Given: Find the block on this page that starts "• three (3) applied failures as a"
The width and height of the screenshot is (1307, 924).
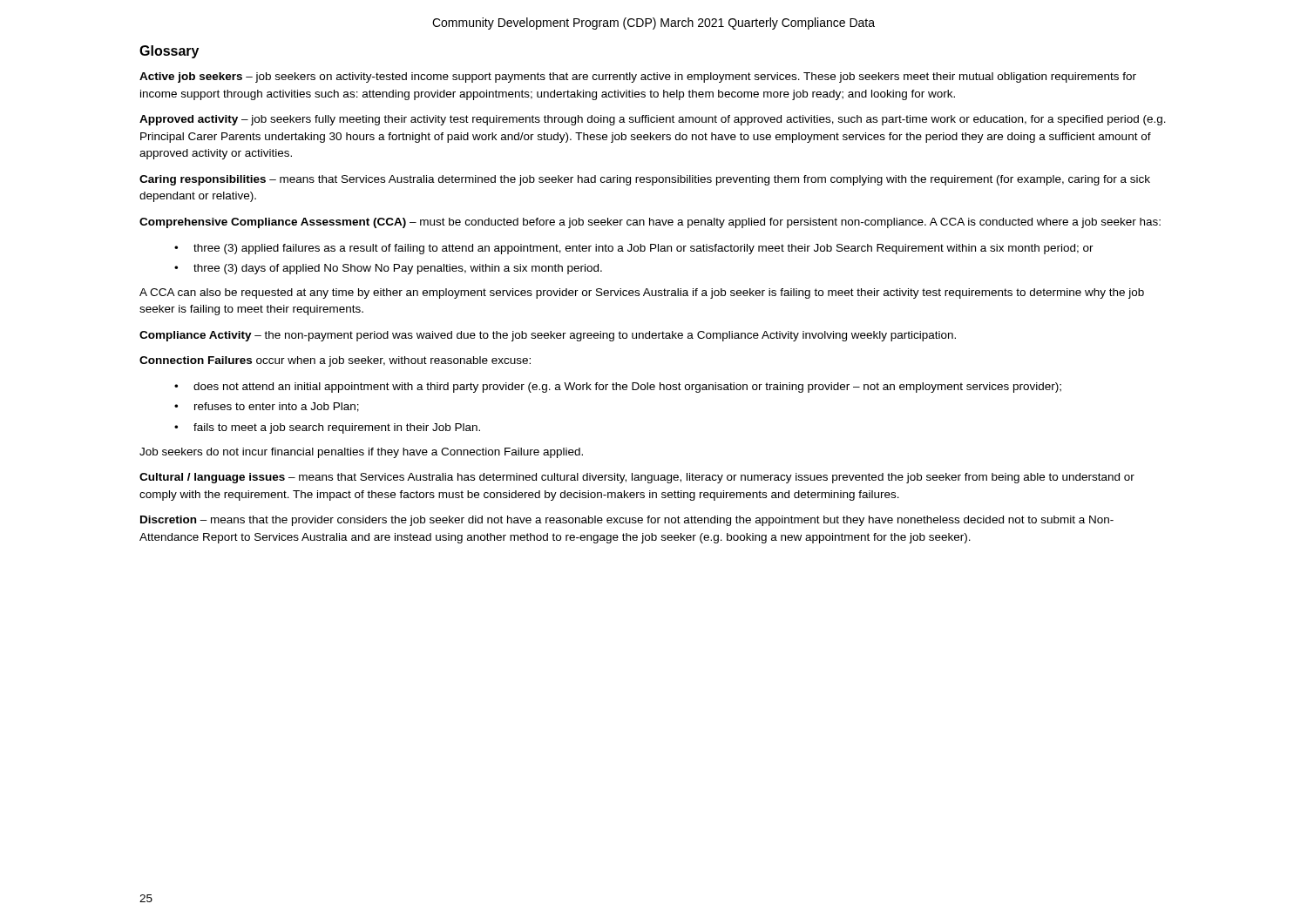Looking at the screenshot, I should (634, 248).
